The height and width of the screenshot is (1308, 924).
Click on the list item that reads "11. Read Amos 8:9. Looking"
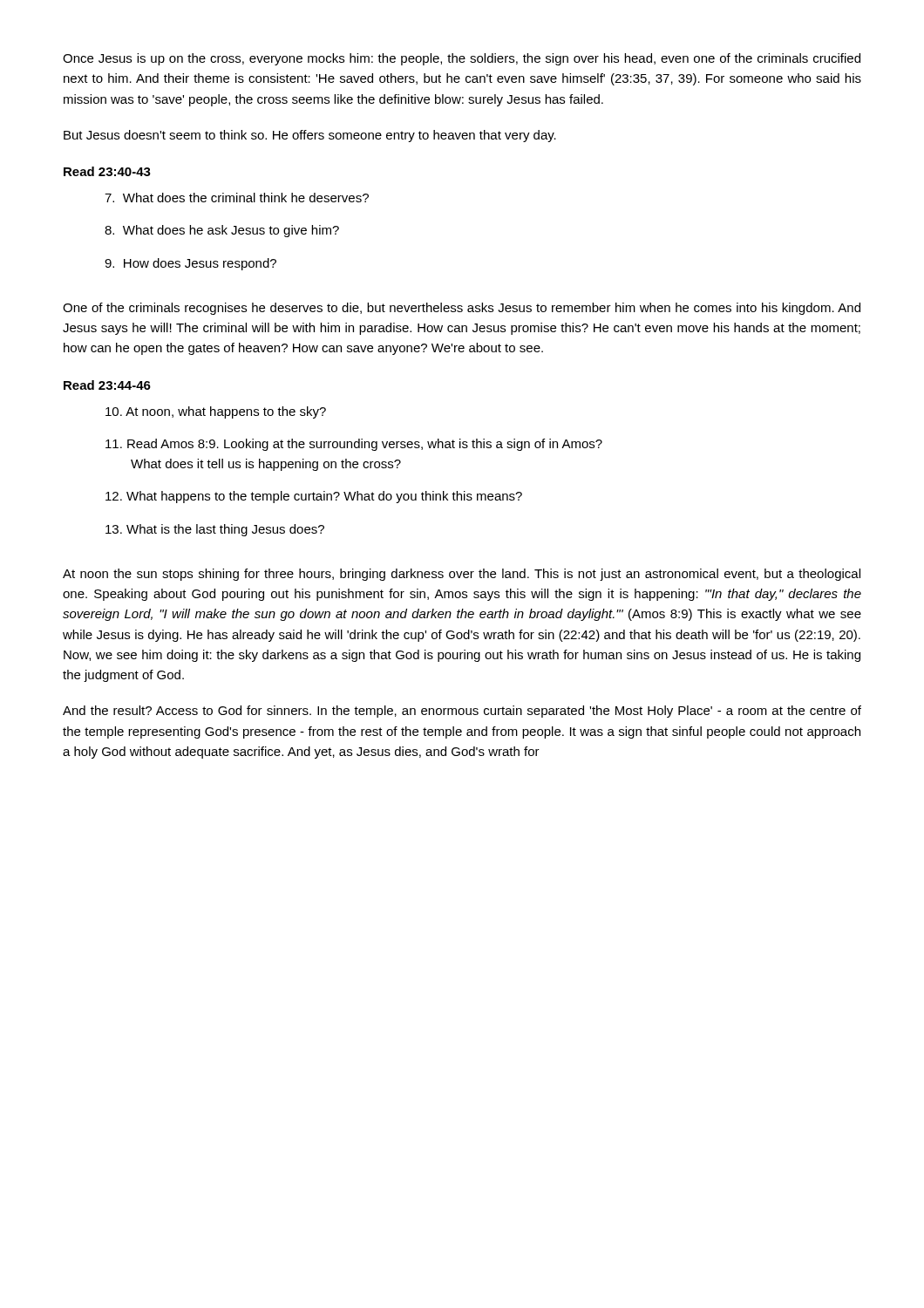pyautogui.click(x=354, y=455)
